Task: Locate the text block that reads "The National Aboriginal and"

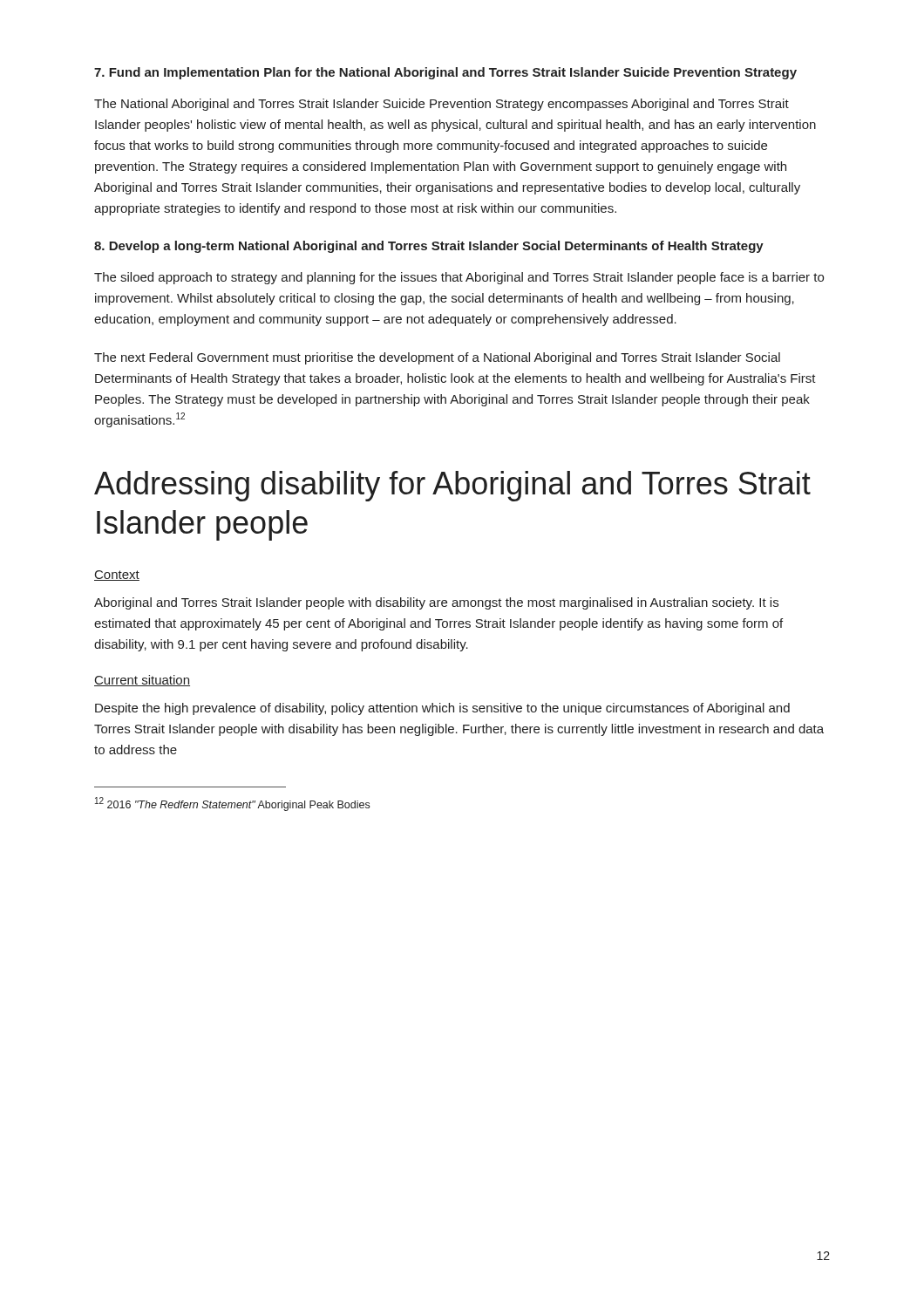Action: point(455,156)
